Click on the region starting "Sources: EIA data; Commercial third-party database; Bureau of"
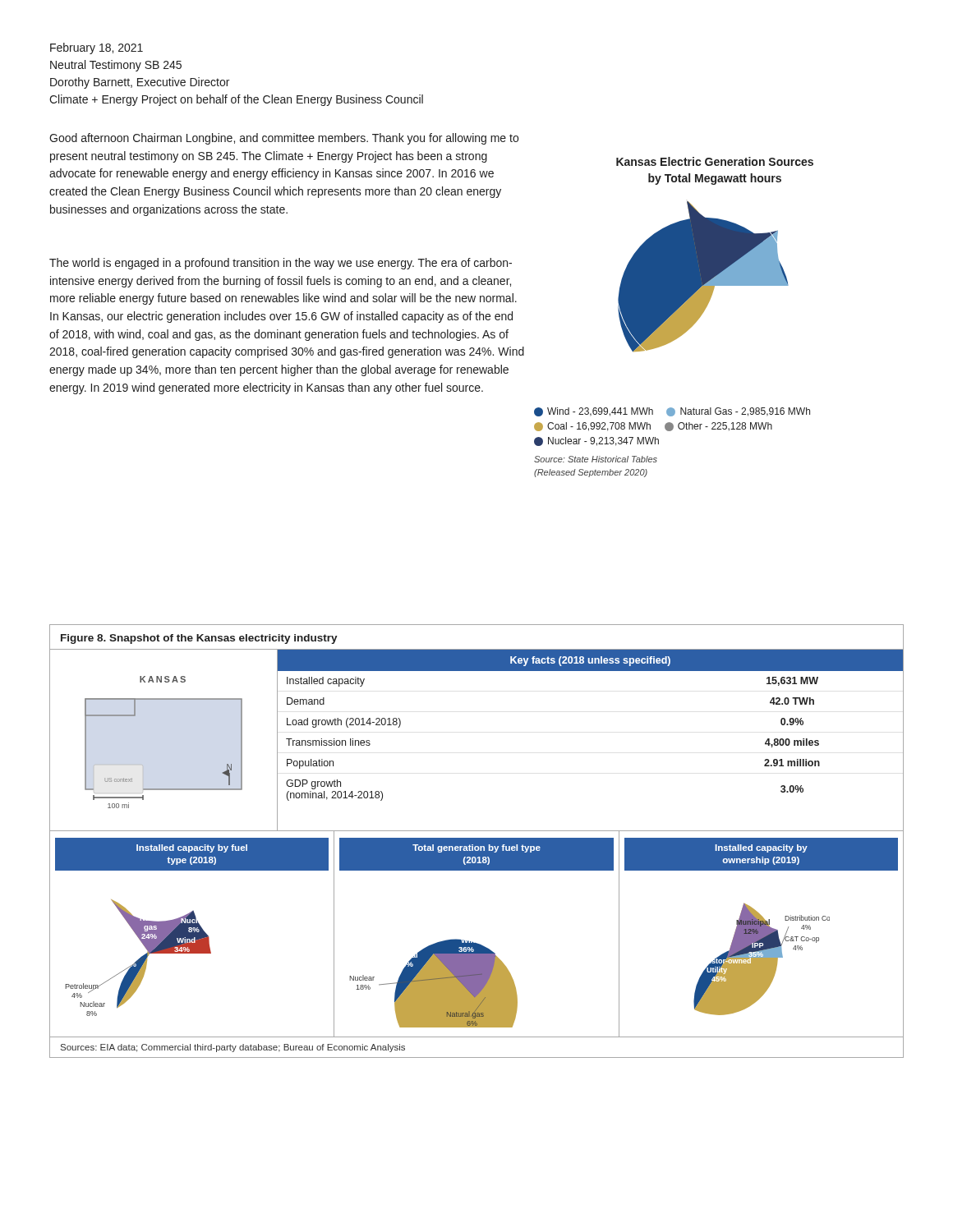Screen dimensions: 1232x953 (x=233, y=1047)
